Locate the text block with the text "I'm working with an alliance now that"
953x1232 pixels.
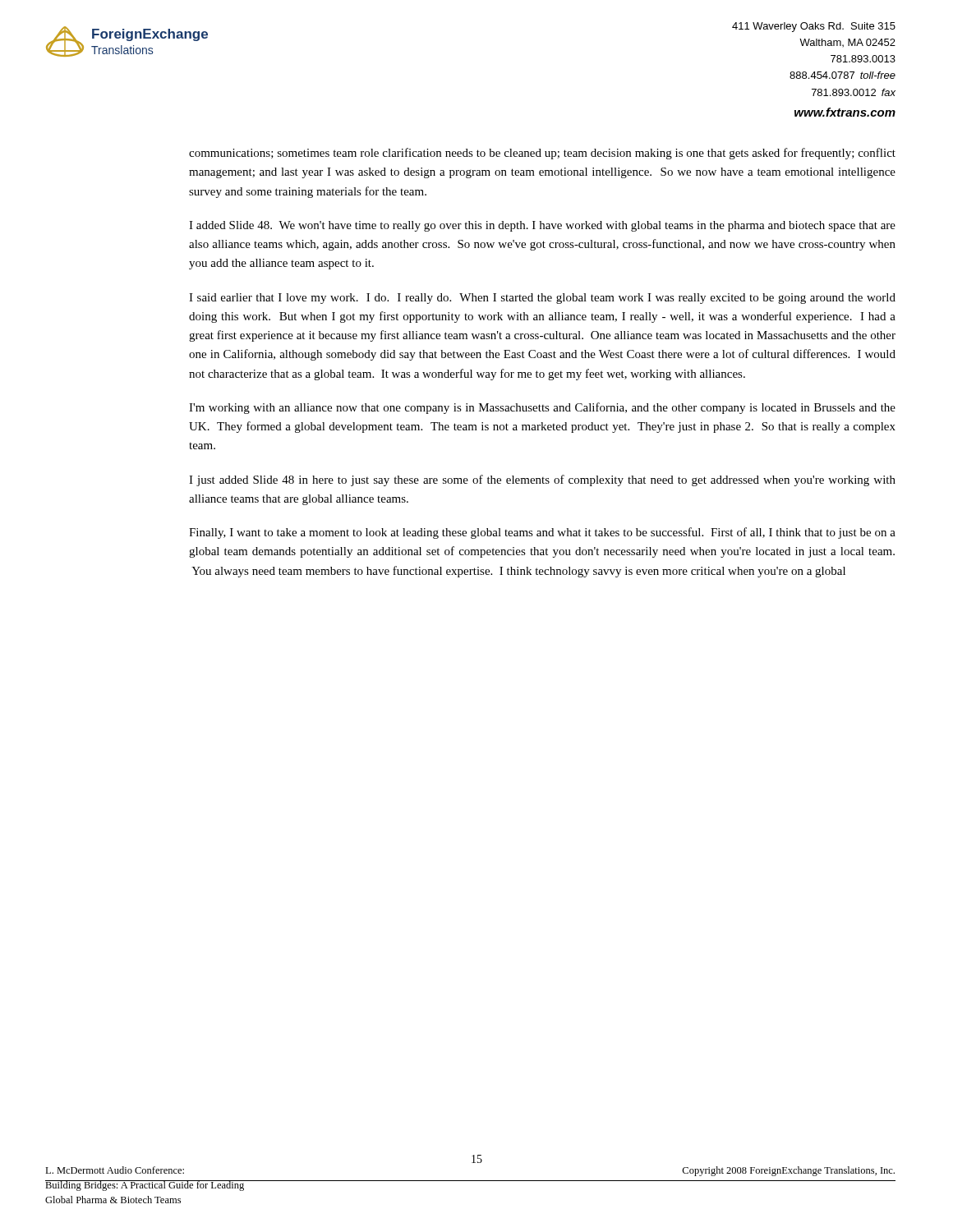(542, 426)
